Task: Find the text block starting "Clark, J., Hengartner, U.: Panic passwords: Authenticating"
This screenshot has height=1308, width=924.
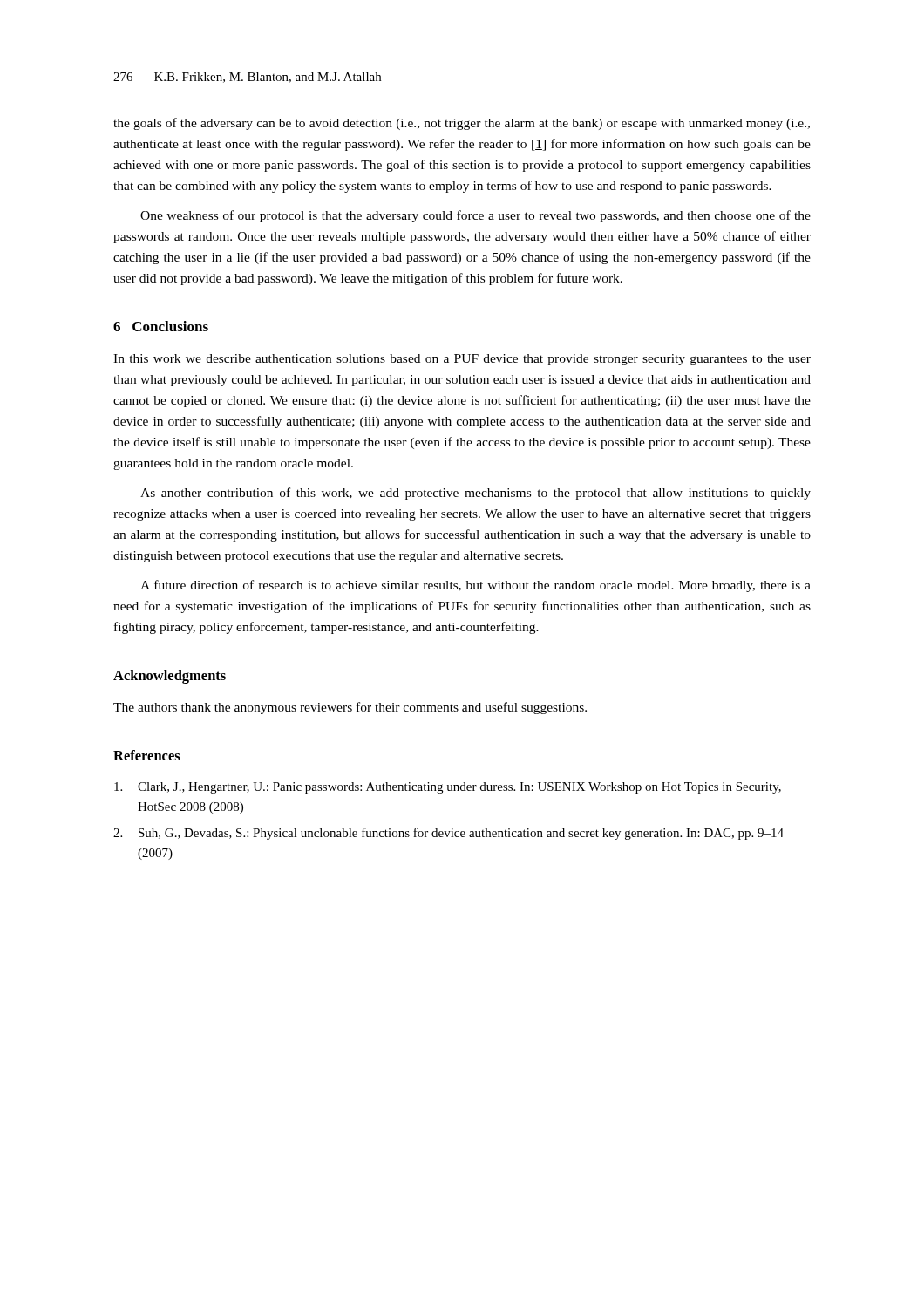Action: pos(462,797)
